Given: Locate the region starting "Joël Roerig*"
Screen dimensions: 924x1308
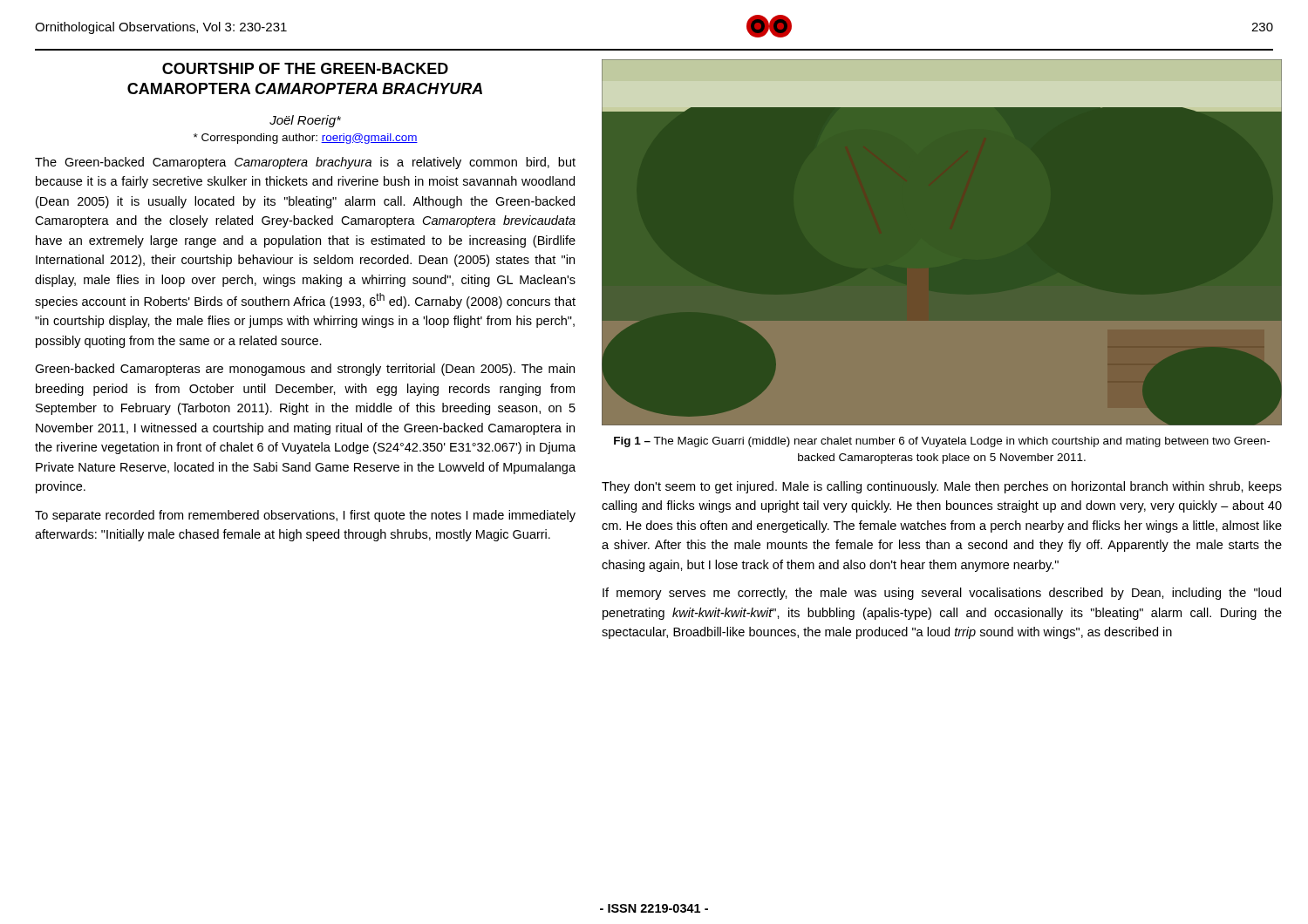Looking at the screenshot, I should pos(305,120).
